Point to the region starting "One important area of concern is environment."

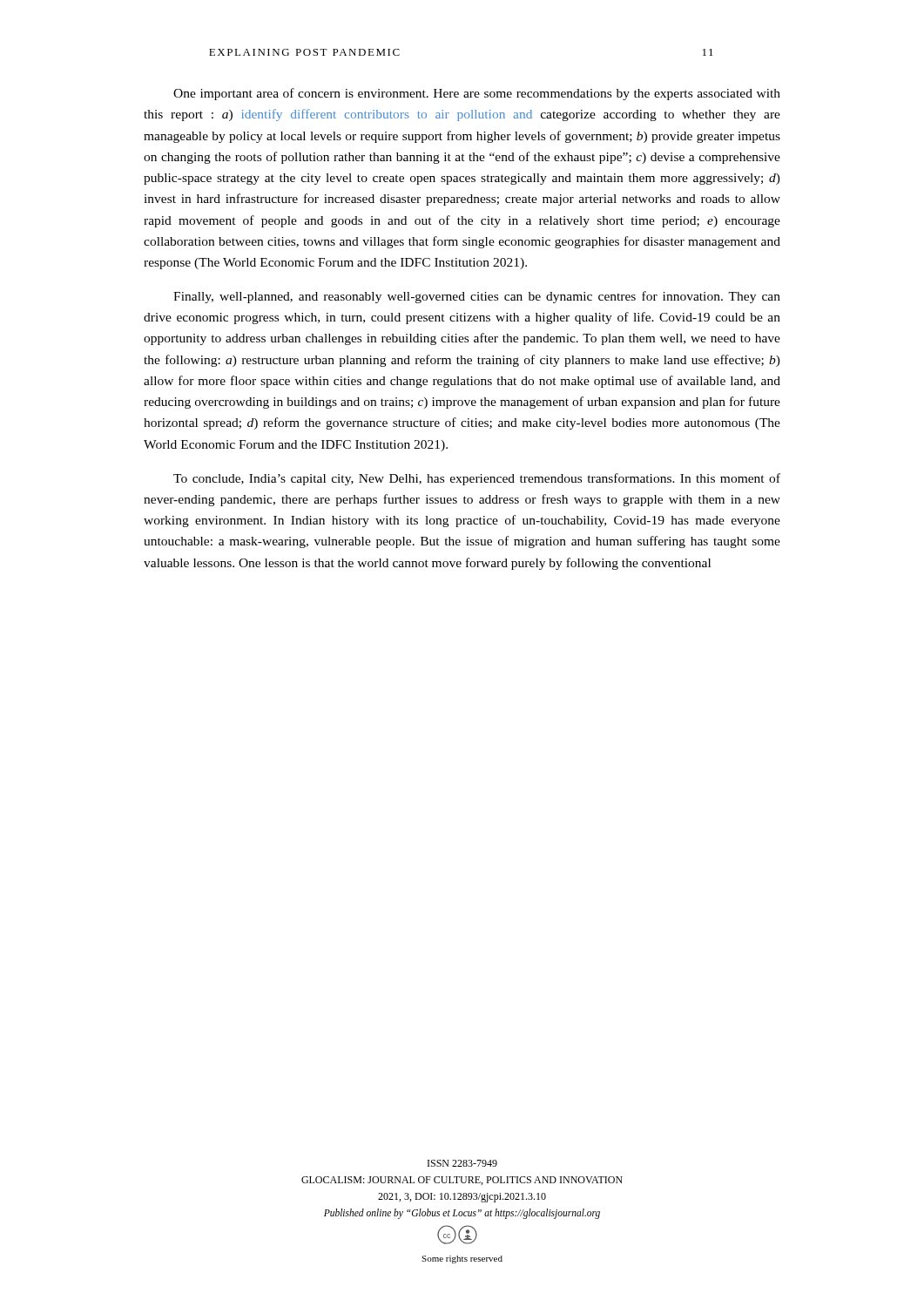462,328
